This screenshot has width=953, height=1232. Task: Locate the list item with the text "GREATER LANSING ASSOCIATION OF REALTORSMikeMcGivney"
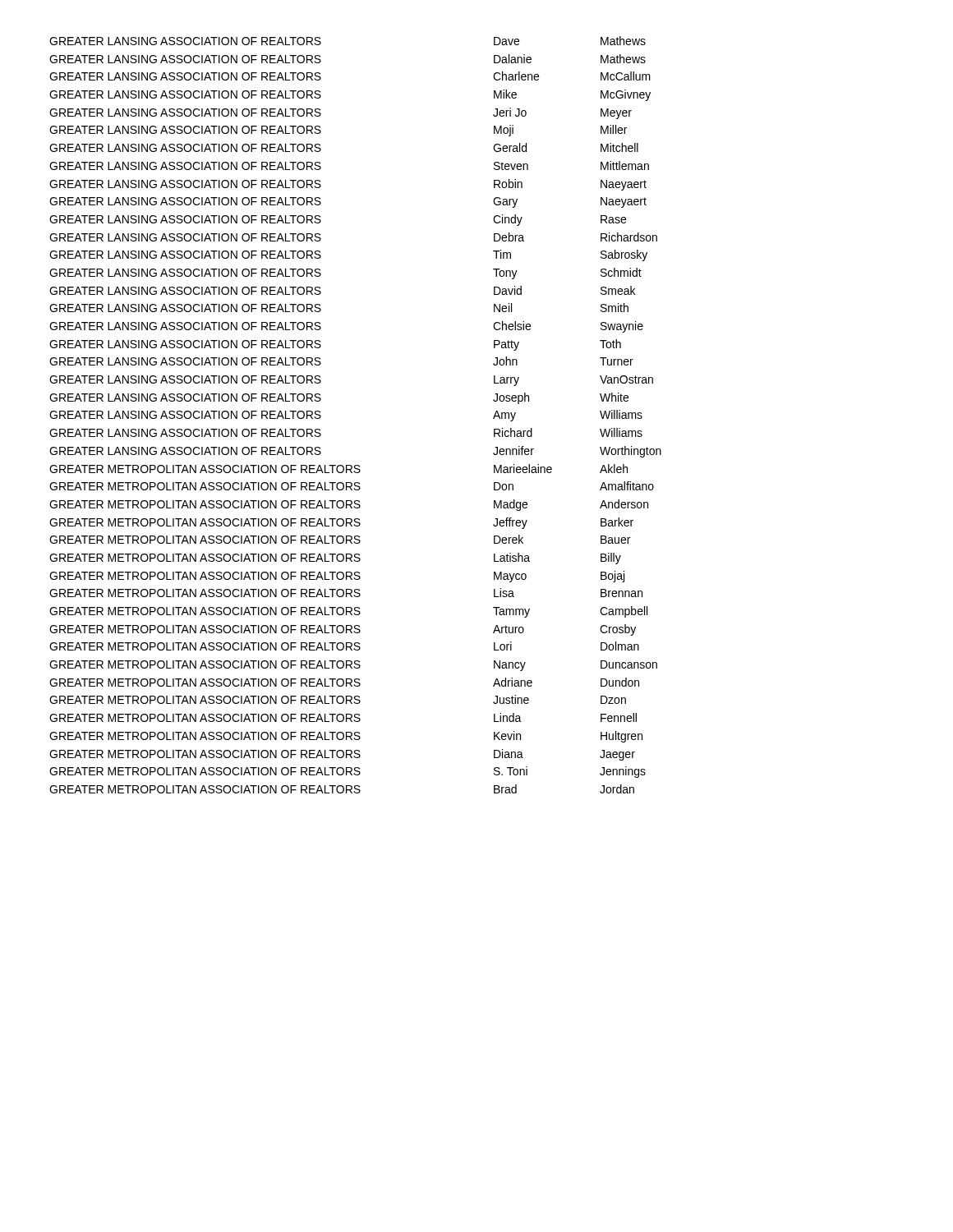(x=184, y=95)
